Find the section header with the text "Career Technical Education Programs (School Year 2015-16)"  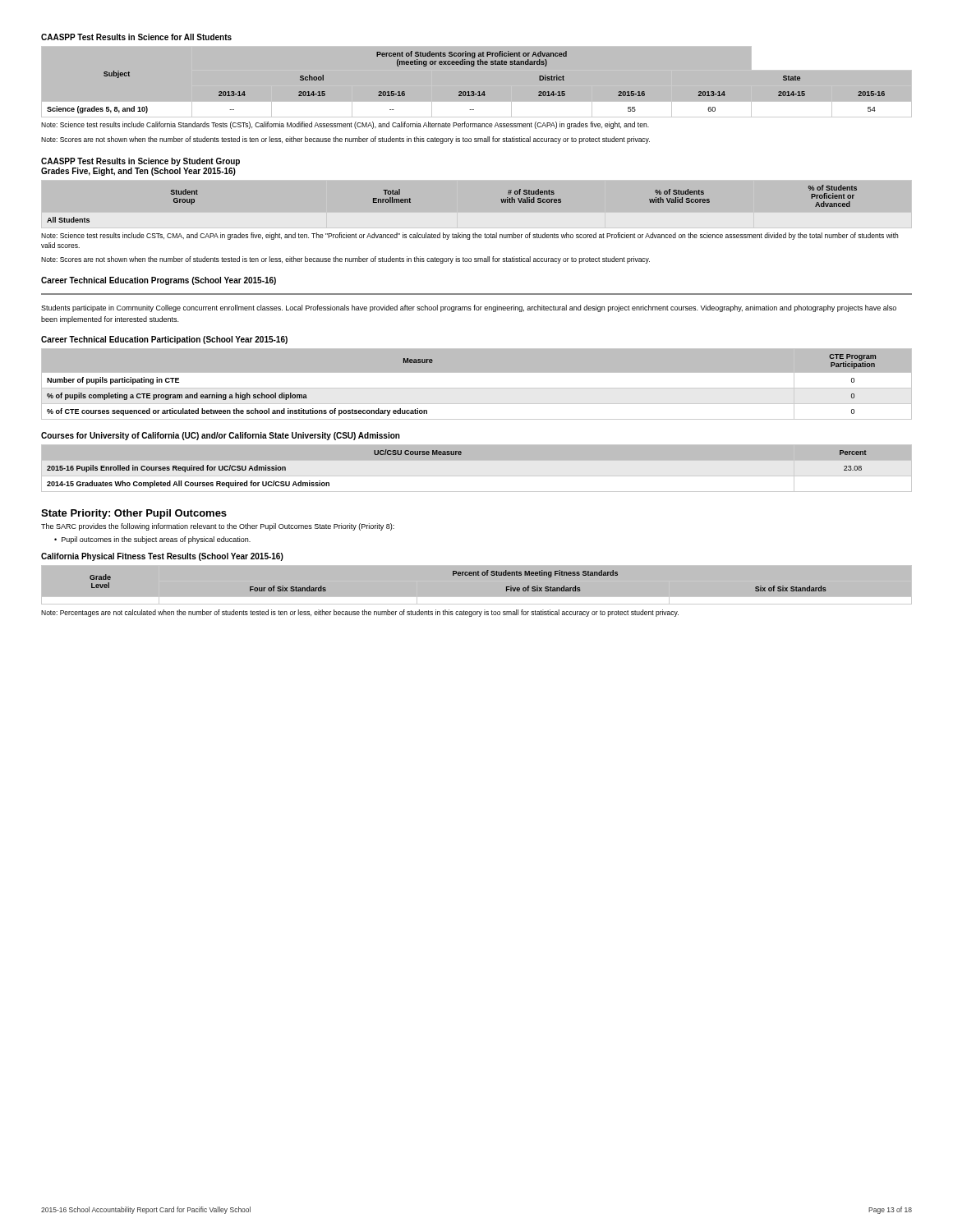159,281
